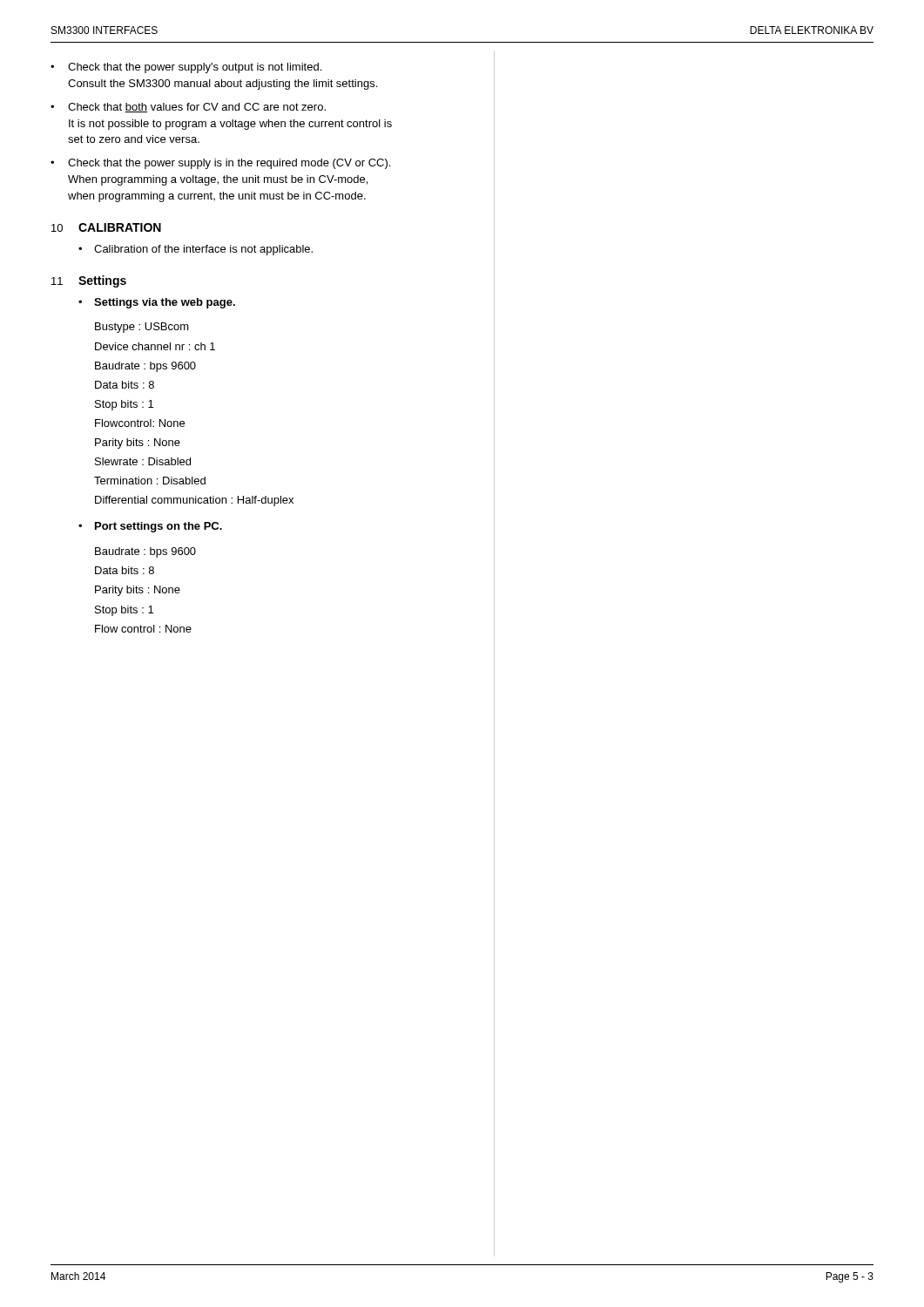
Task: Find the list item with the text "• Calibration of the interface"
Action: [196, 249]
